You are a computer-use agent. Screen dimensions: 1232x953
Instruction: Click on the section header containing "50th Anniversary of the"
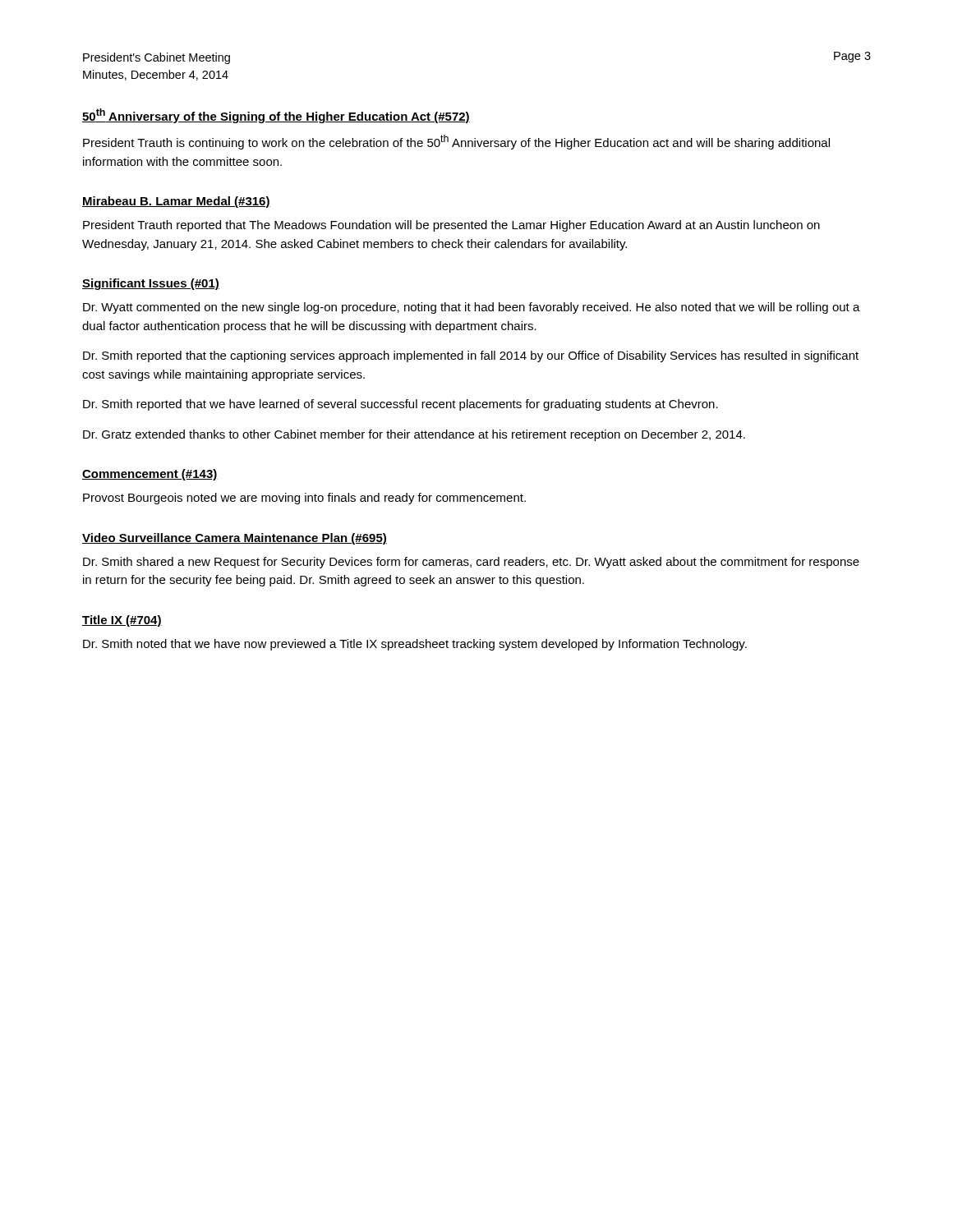[x=276, y=115]
